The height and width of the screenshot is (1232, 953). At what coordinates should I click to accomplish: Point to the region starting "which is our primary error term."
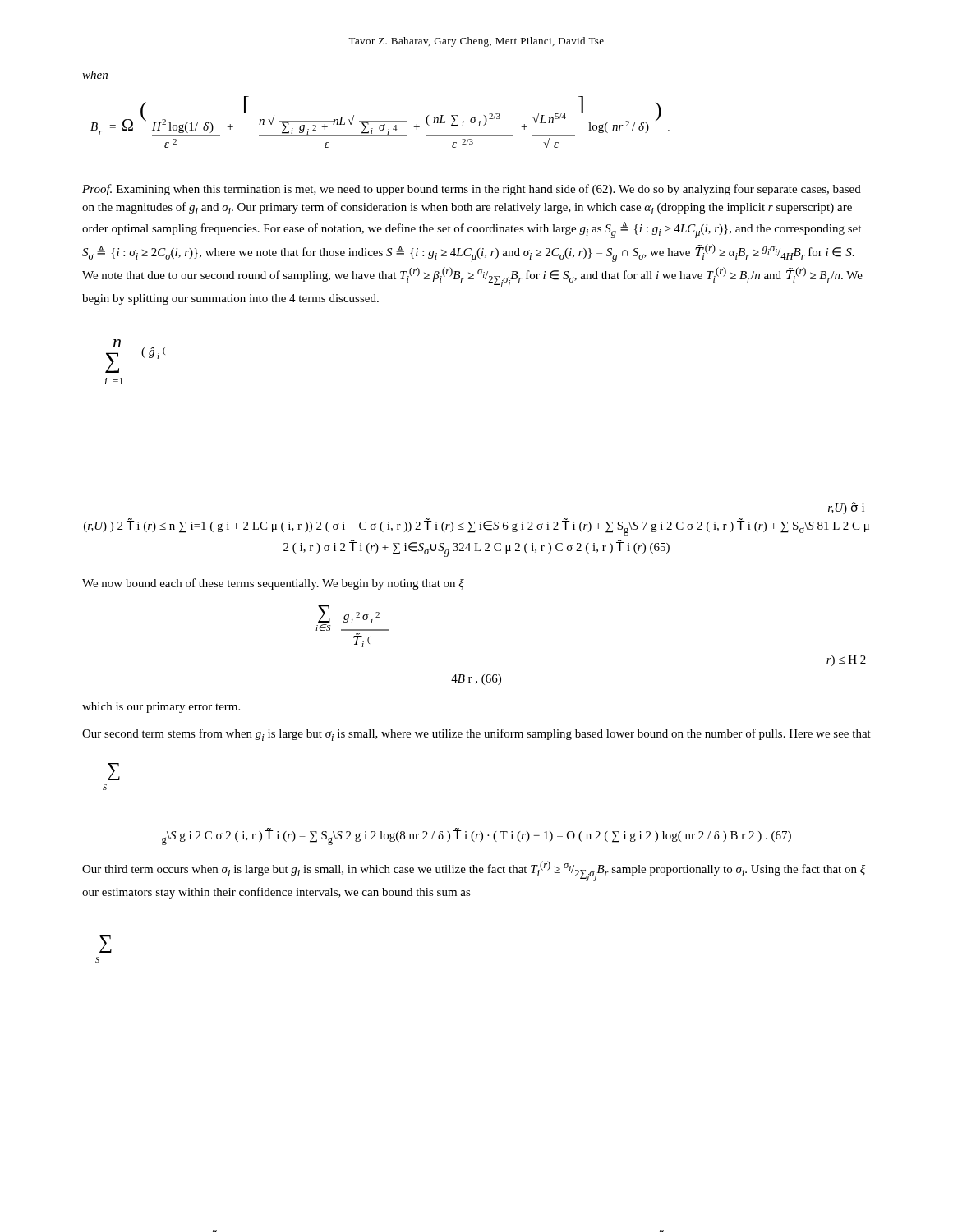point(162,707)
